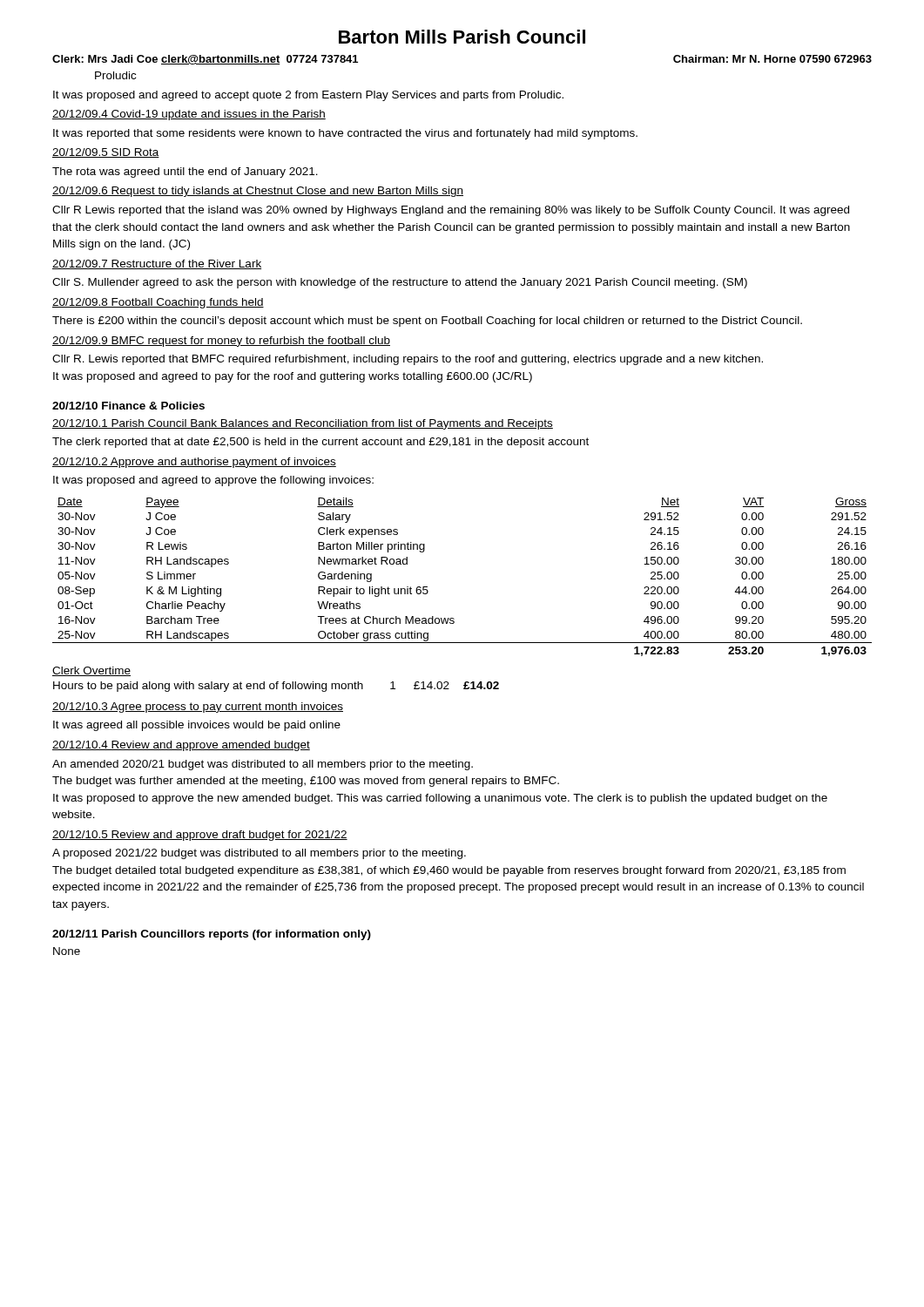Viewport: 924px width, 1307px height.
Task: Locate the region starting "Cllr R. Lewis reported that BMFC required refurbishment,"
Action: (x=408, y=367)
